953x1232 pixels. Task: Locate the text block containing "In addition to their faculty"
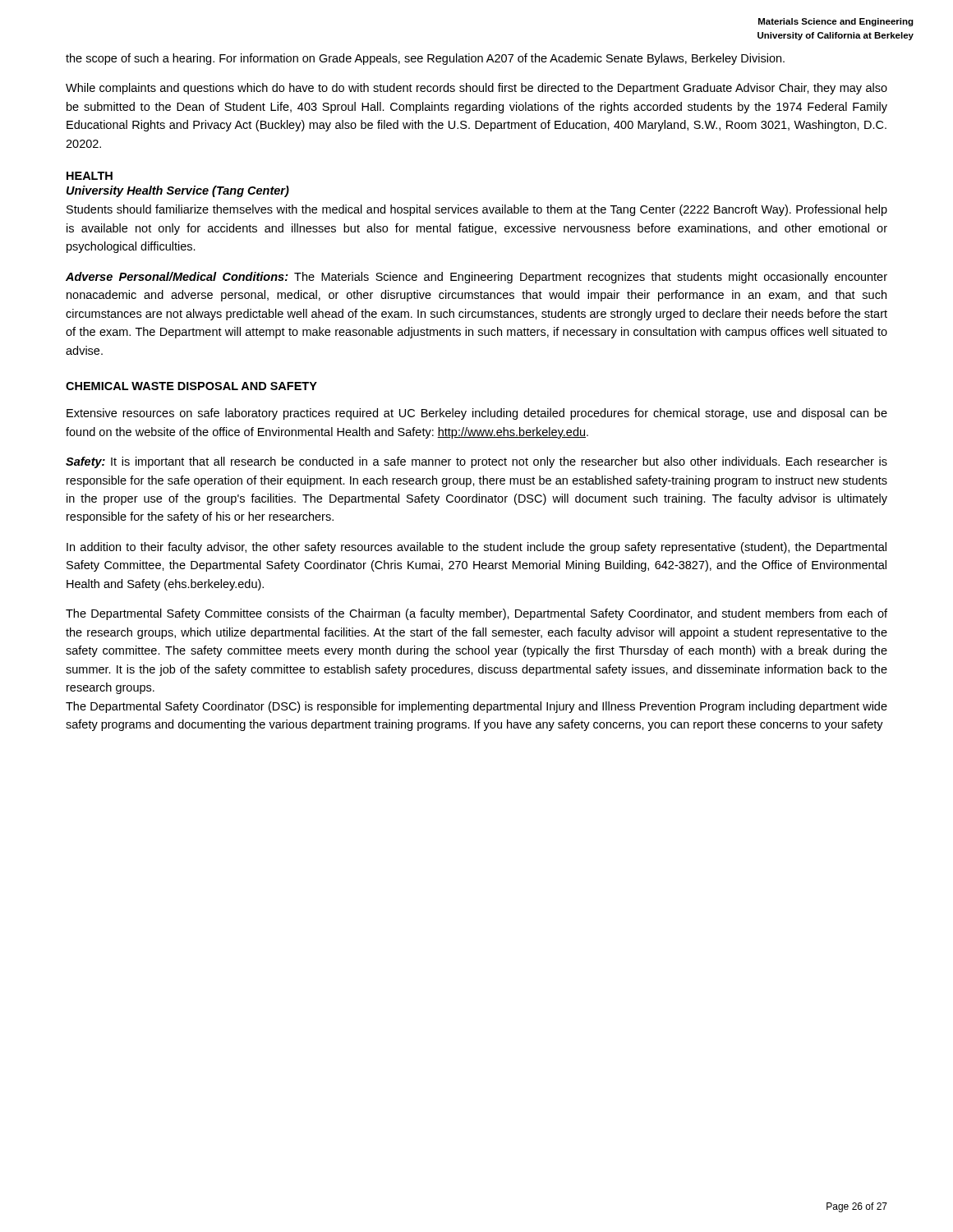[x=476, y=566]
